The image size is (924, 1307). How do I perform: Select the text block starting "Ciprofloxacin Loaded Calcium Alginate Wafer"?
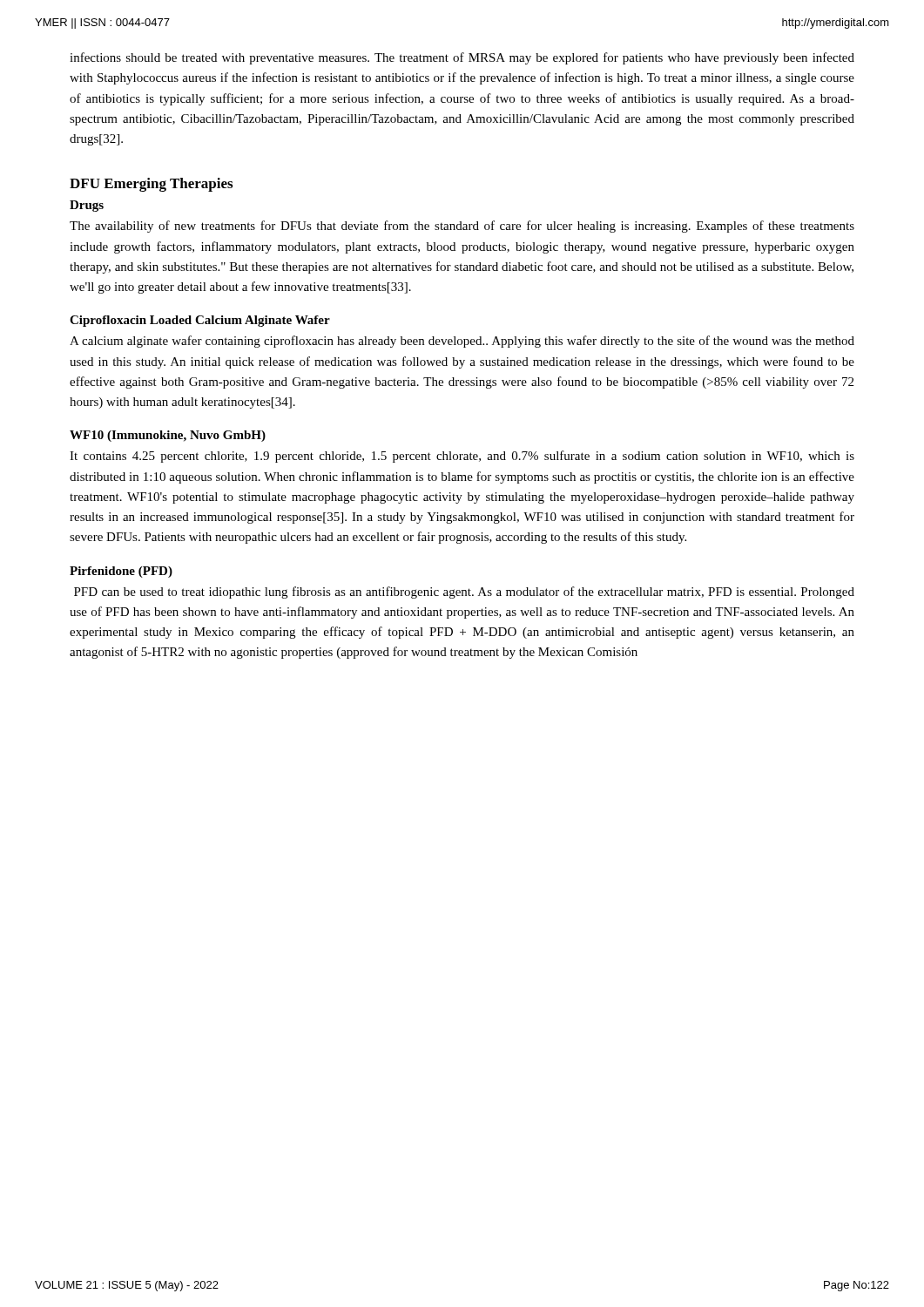point(200,320)
